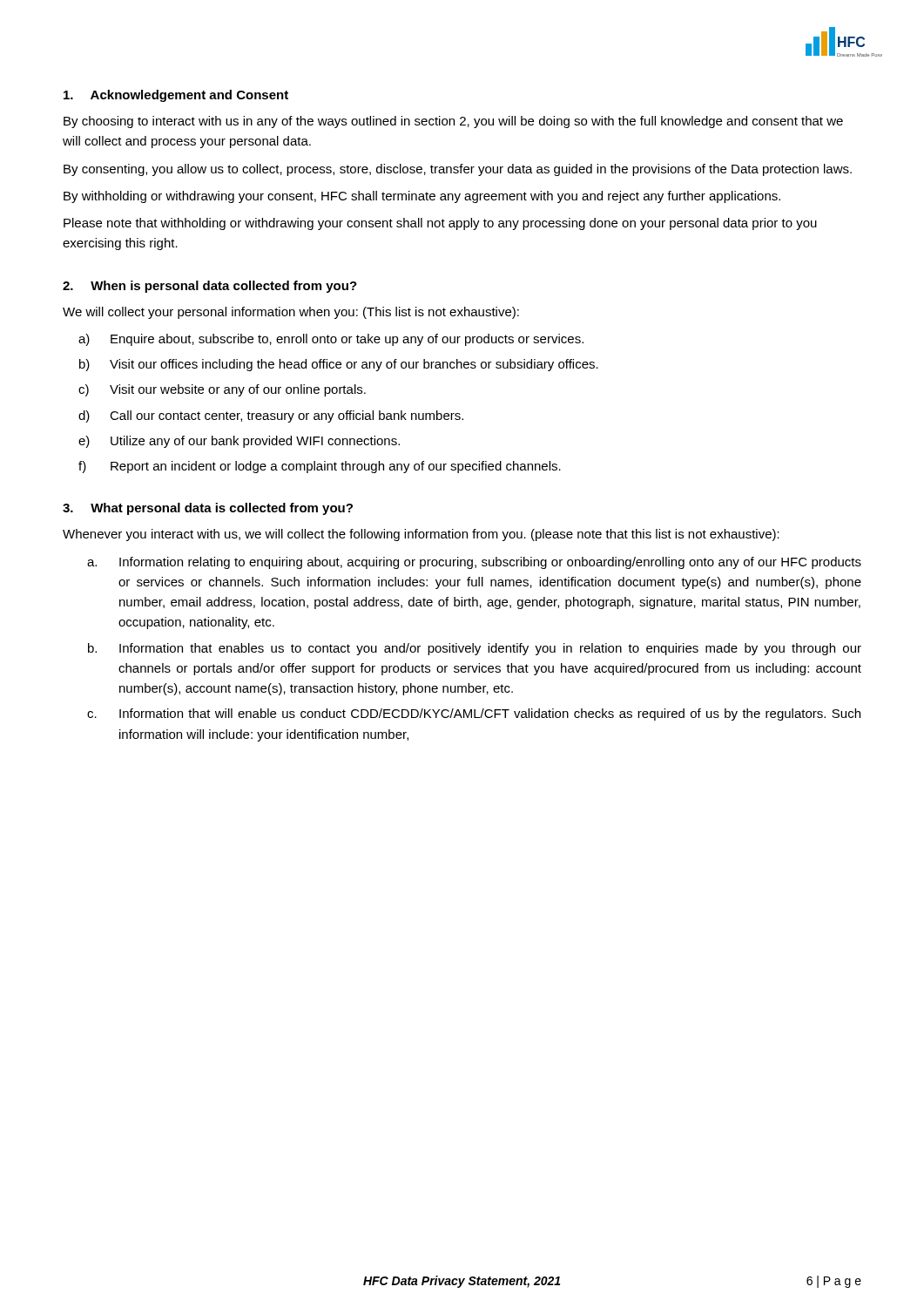Point to the passage starting "b. Information that enables"

(x=462, y=668)
